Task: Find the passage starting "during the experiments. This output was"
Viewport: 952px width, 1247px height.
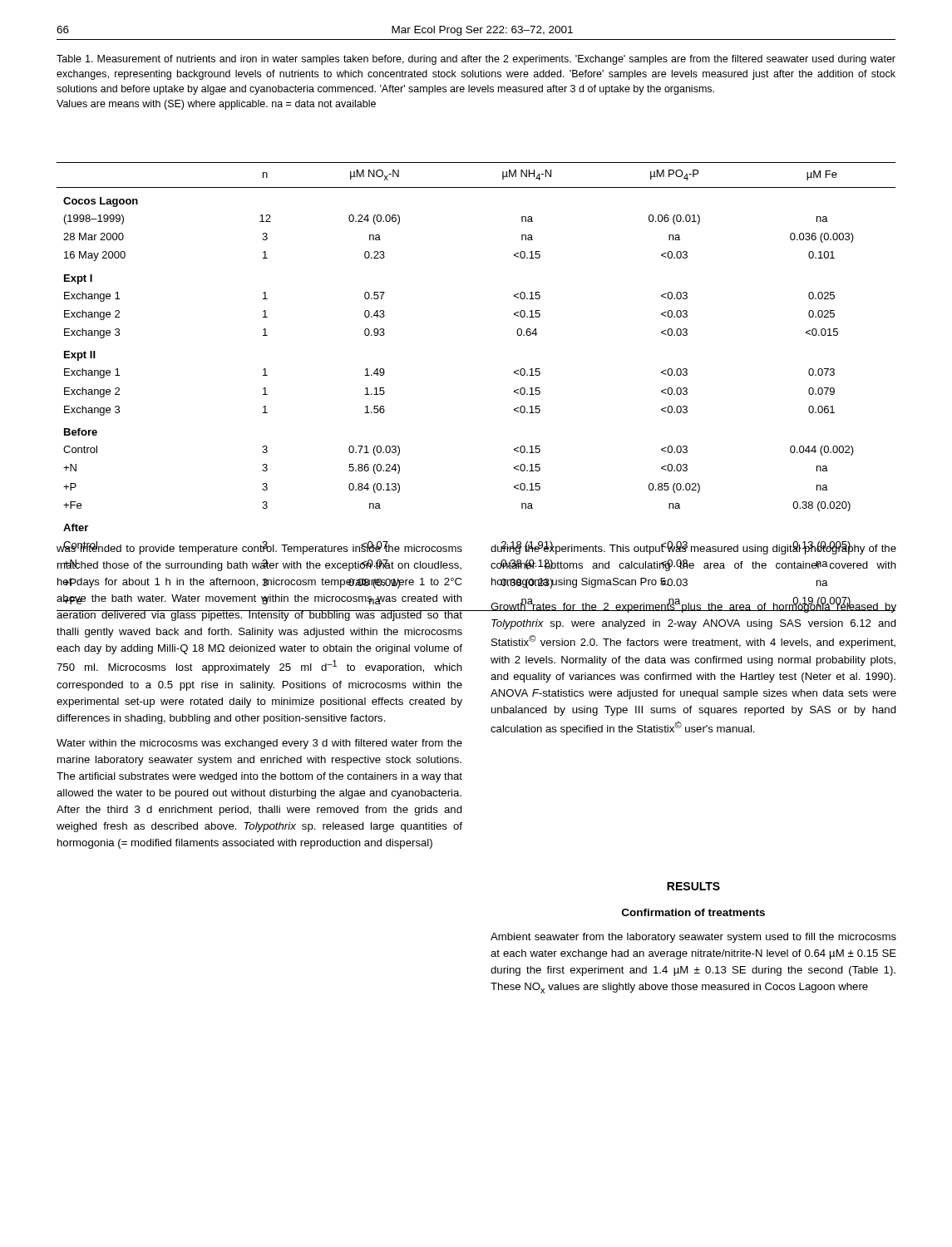Action: point(693,639)
